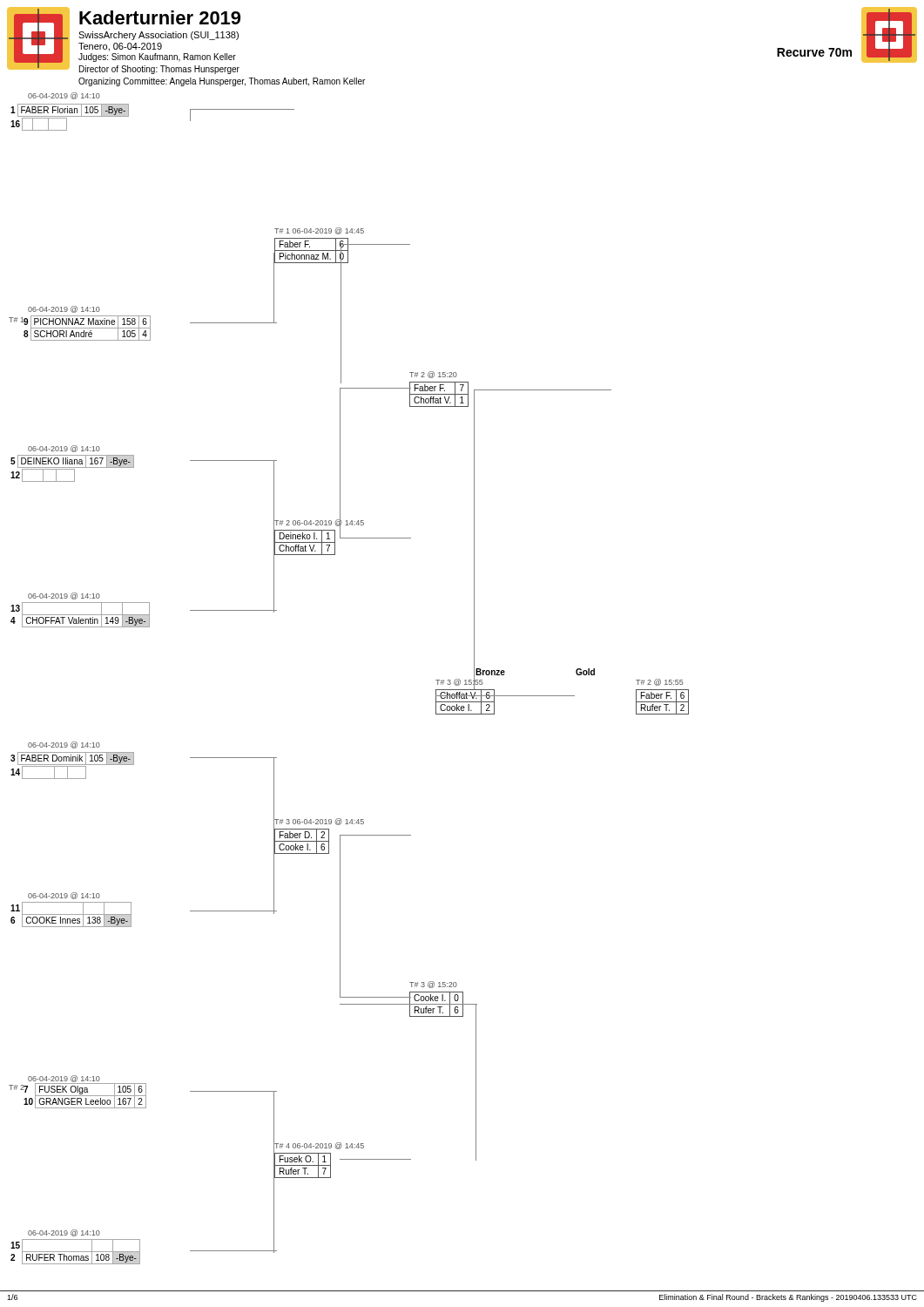
Task: Select the passage starting "Judges: Simon Kaufmann, Ramon Keller Director"
Action: click(x=222, y=69)
